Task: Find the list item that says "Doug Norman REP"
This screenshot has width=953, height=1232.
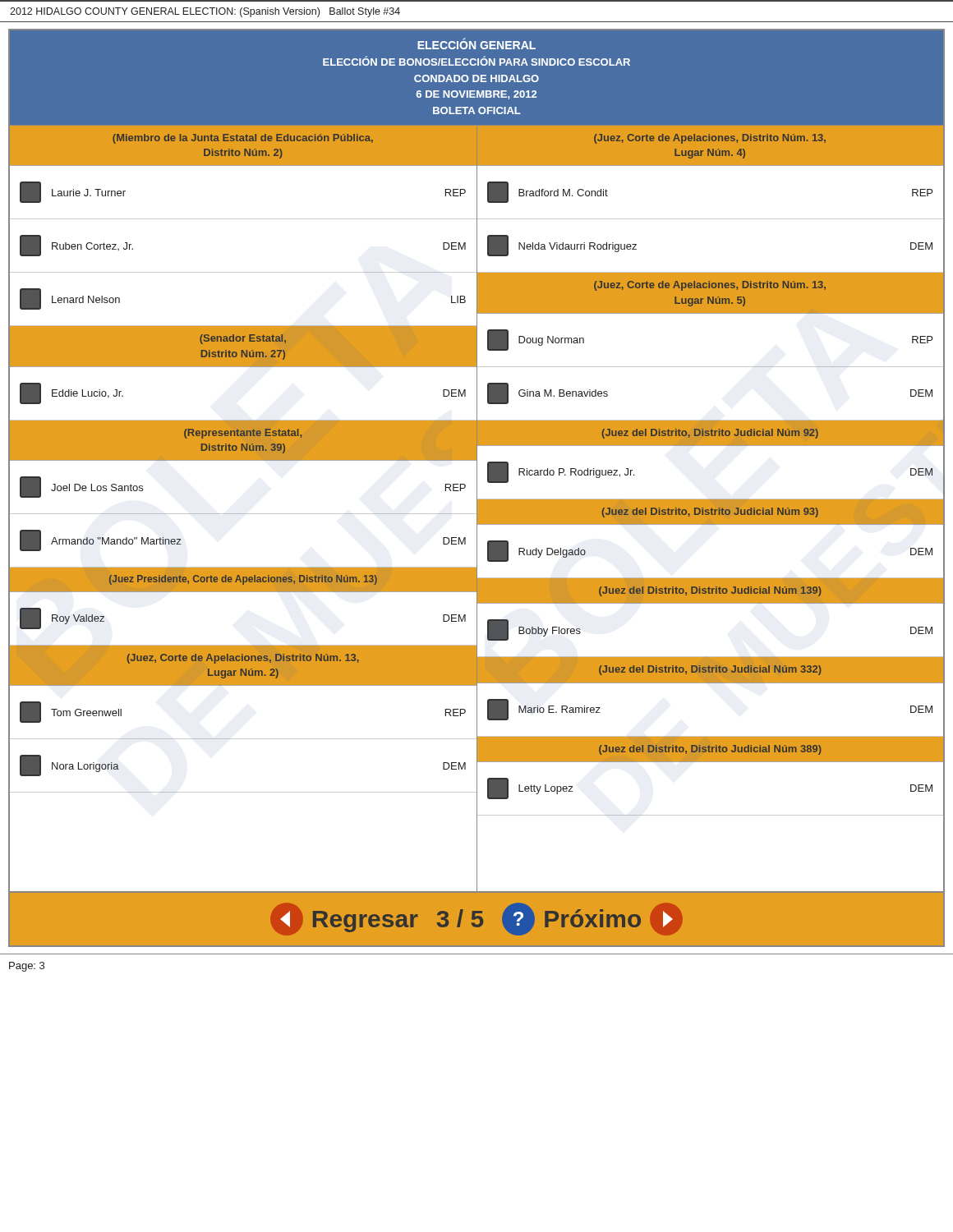Action: 497,340
